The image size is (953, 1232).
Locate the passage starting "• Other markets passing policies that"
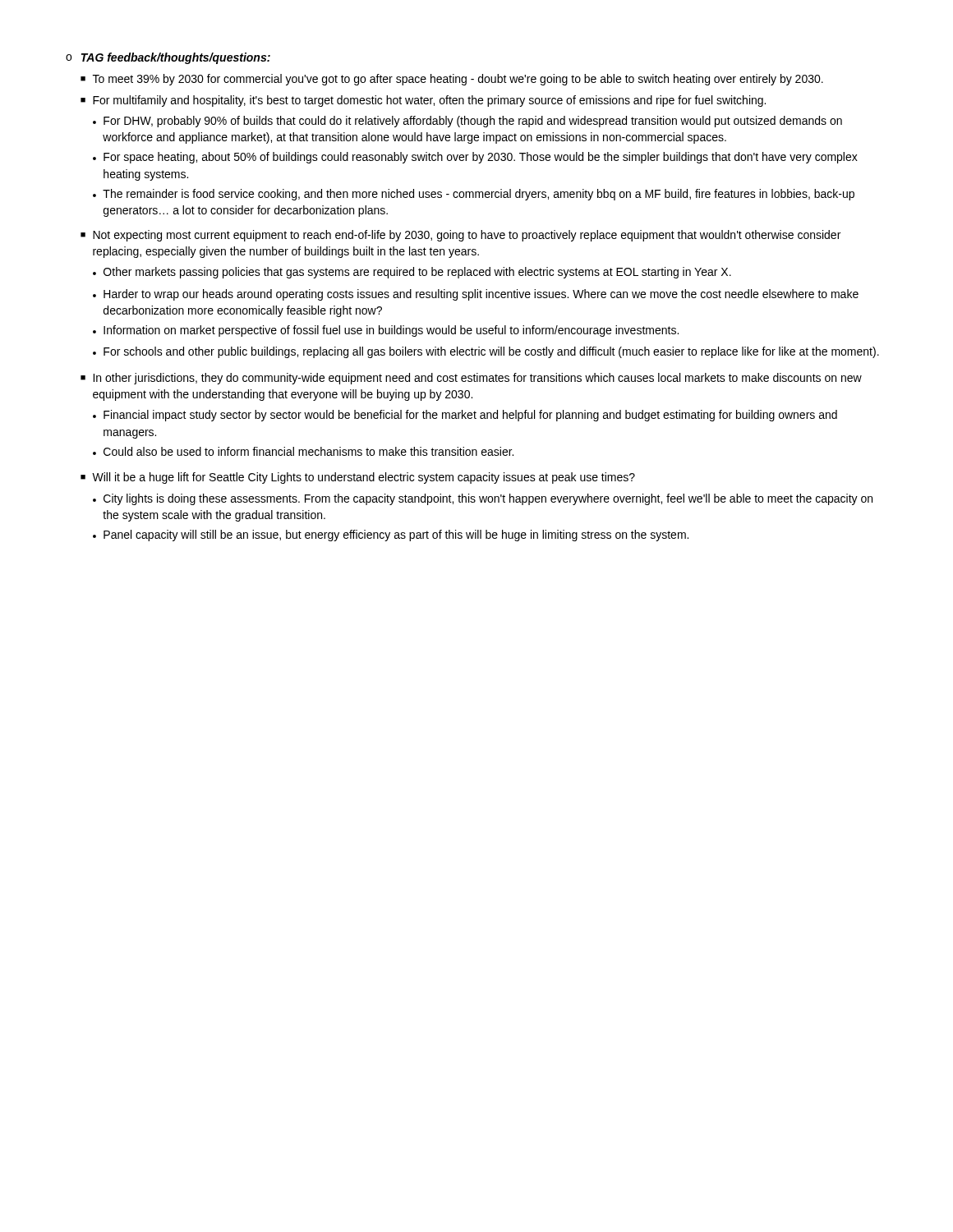pyautogui.click(x=490, y=273)
